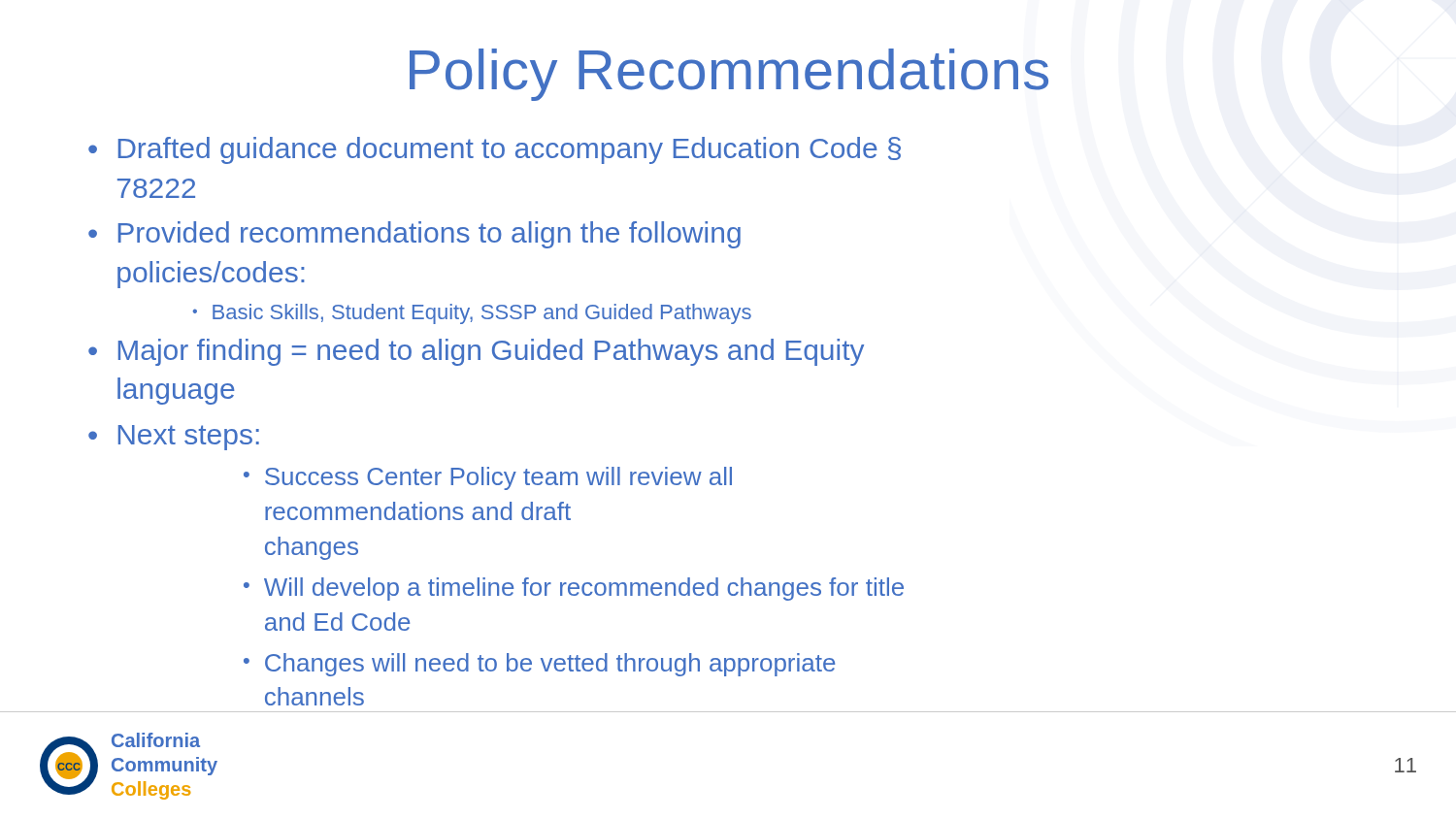
Task: Where is the passage that starts "• Changes will need"?
Action: (x=578, y=681)
